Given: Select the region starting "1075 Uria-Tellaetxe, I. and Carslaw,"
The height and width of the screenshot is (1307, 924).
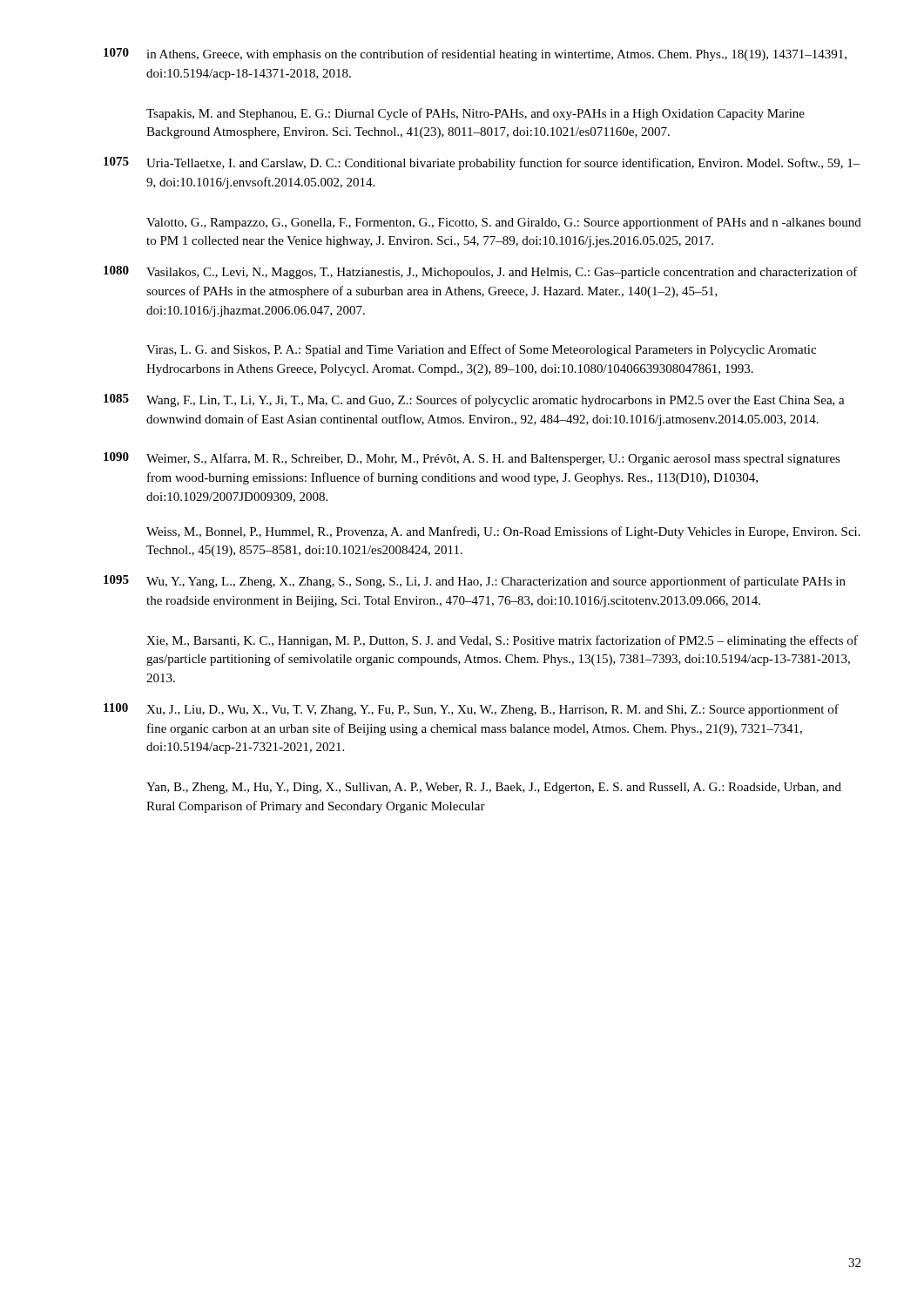Looking at the screenshot, I should click(x=482, y=163).
